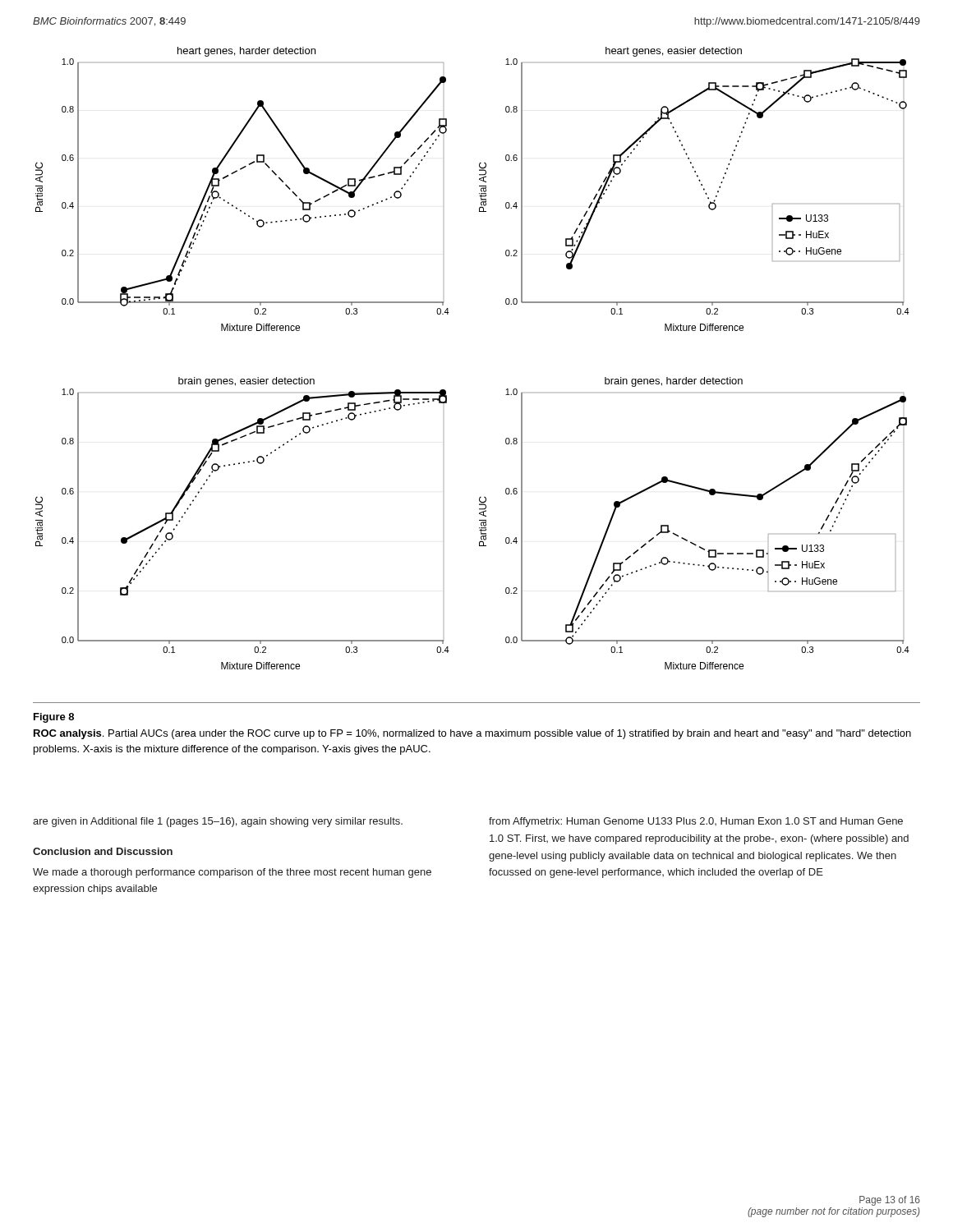Navigate to the text starting "Figure 8 ROC analysis. Partial AUCs"

472,733
